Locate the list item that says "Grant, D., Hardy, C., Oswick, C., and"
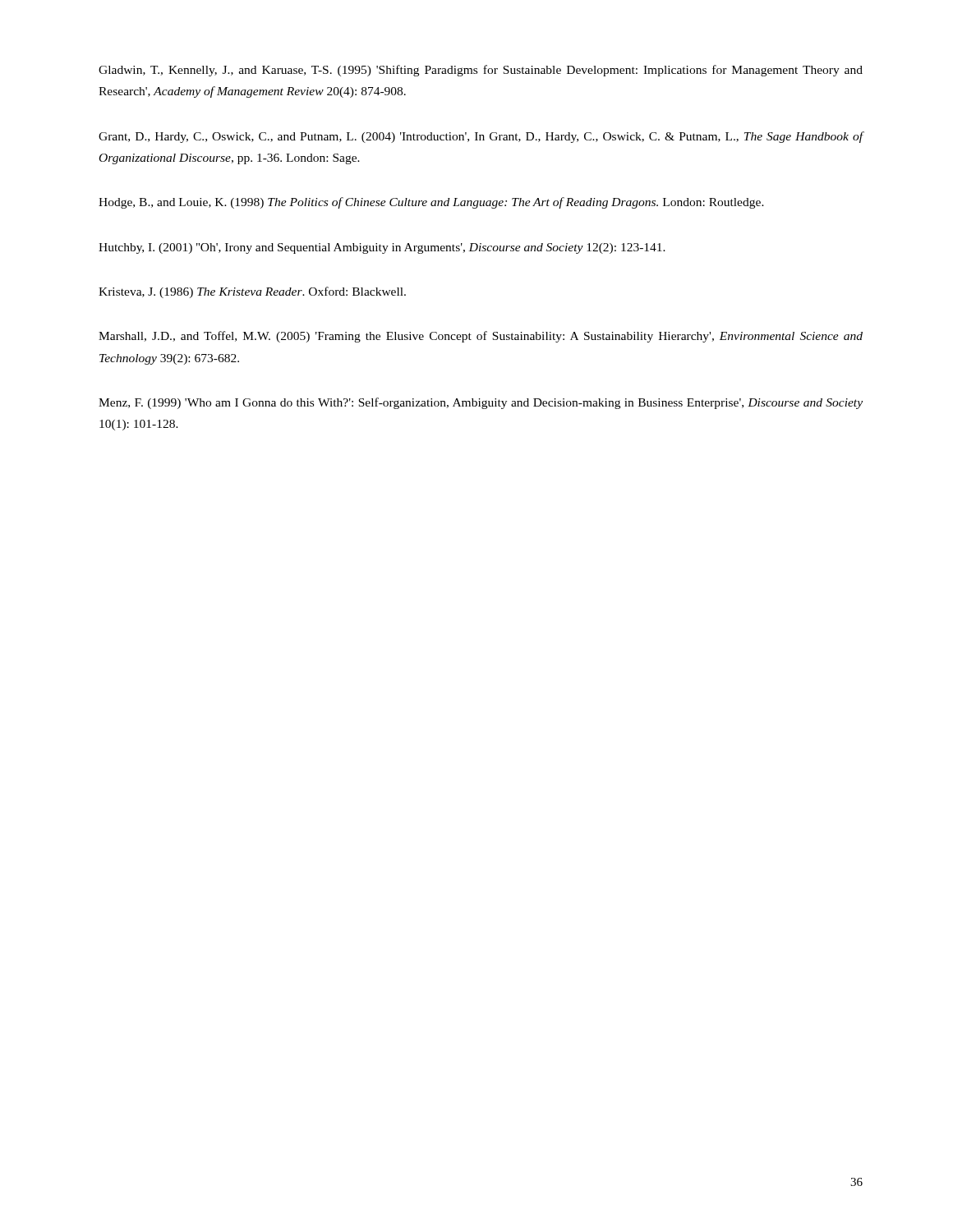This screenshot has width=953, height=1232. click(x=481, y=147)
